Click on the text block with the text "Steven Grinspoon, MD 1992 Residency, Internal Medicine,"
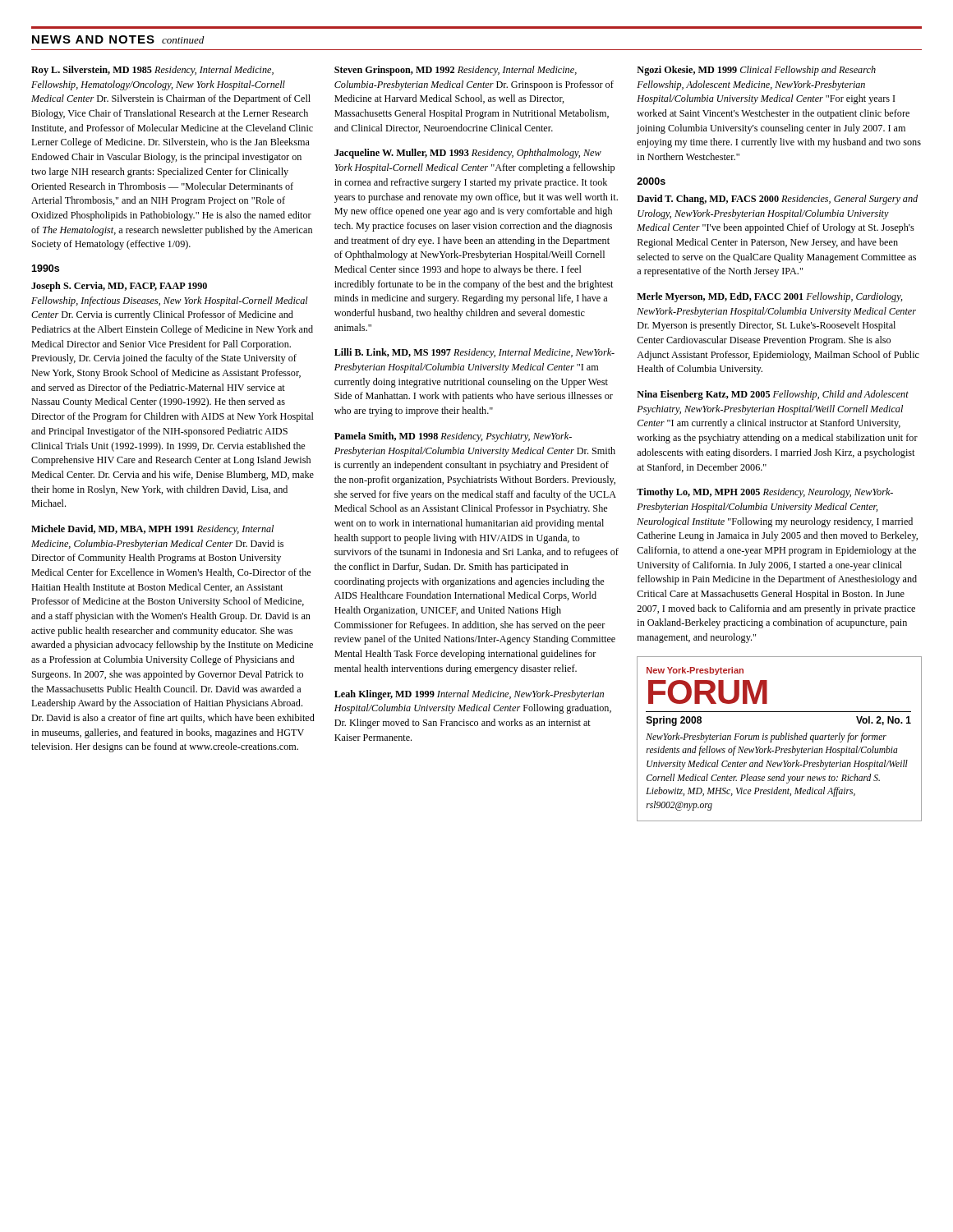The image size is (953, 1232). coord(474,99)
